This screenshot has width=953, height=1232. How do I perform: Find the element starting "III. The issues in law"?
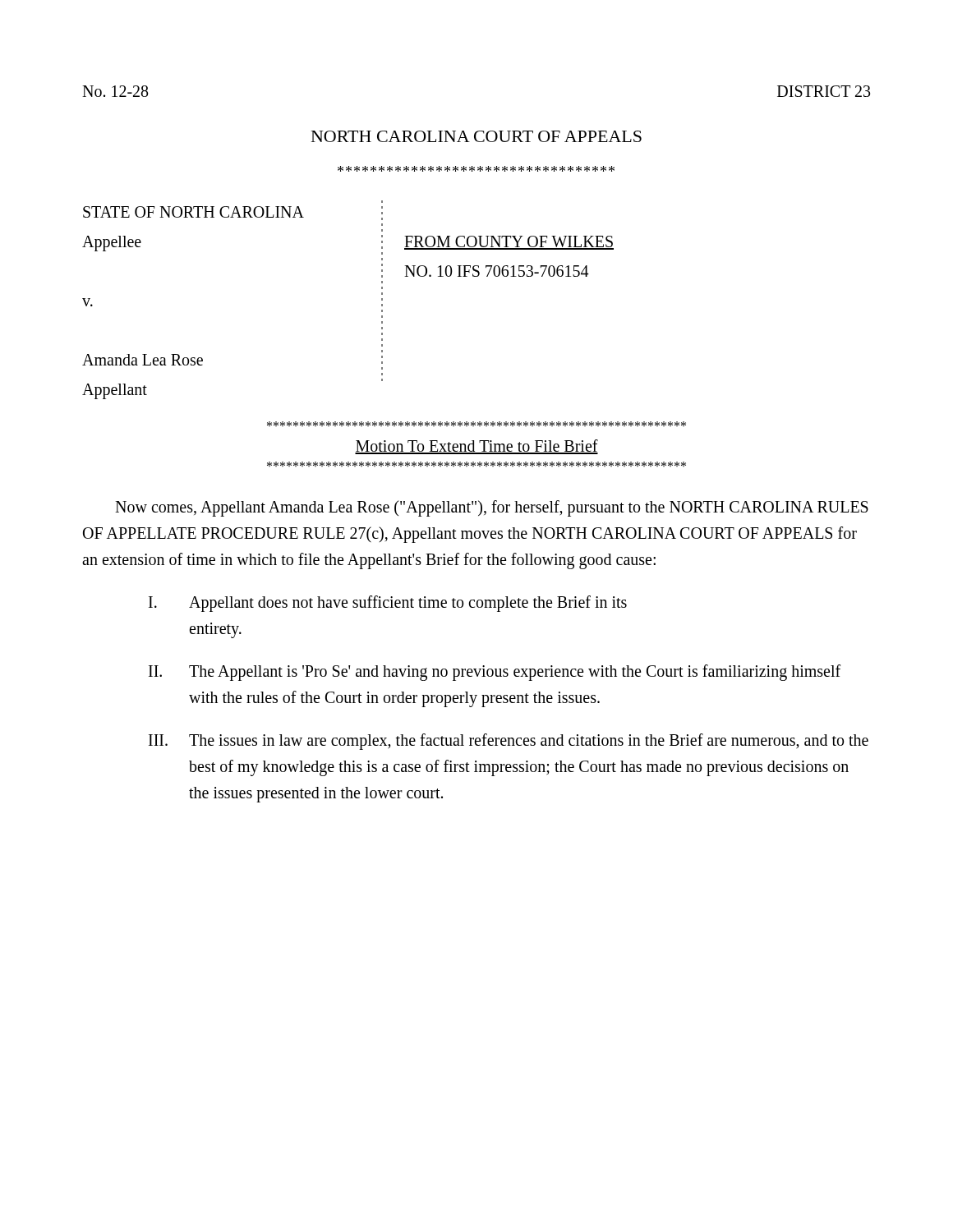coord(509,766)
